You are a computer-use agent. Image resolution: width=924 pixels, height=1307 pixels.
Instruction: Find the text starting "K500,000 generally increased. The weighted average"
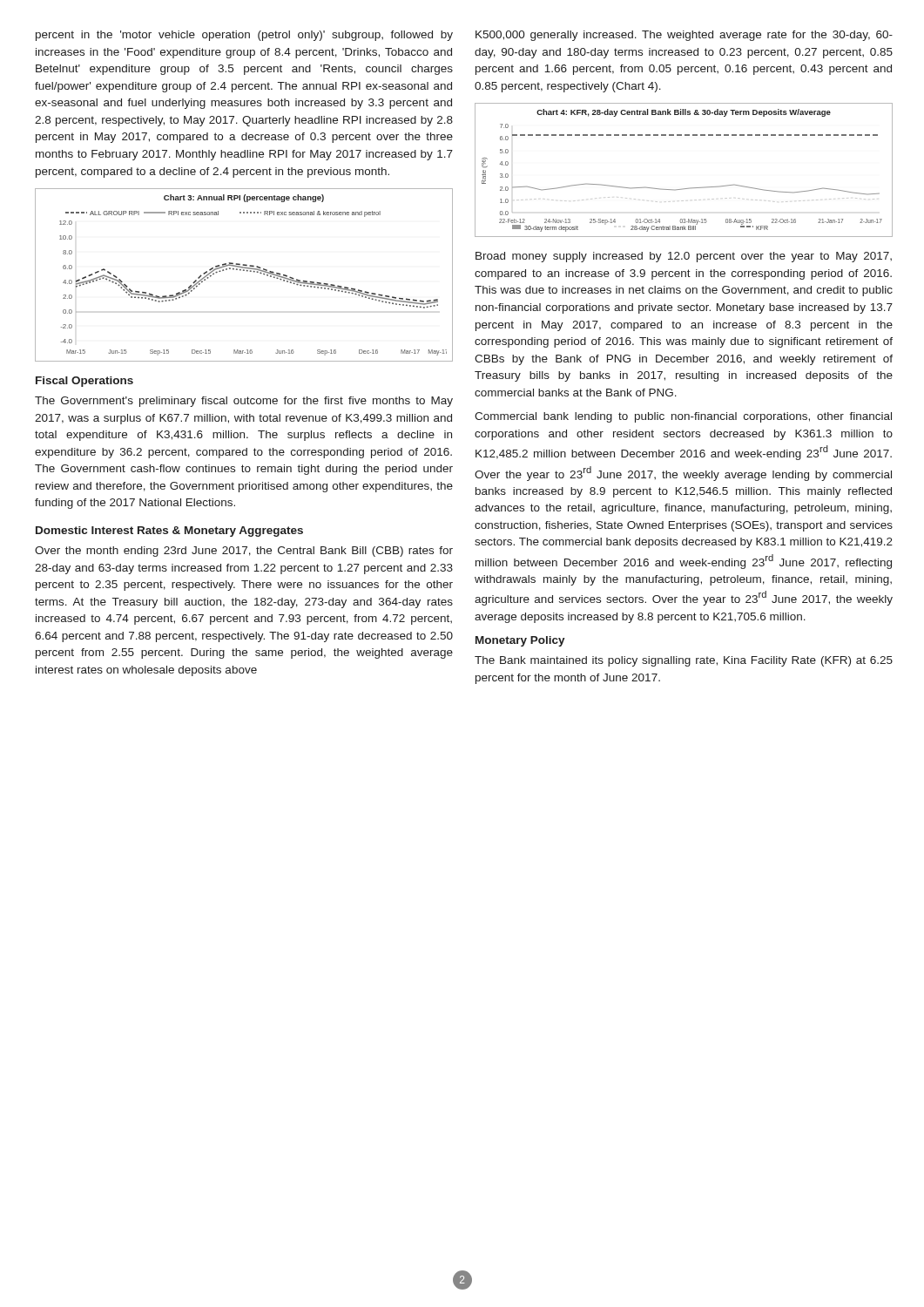coord(684,60)
